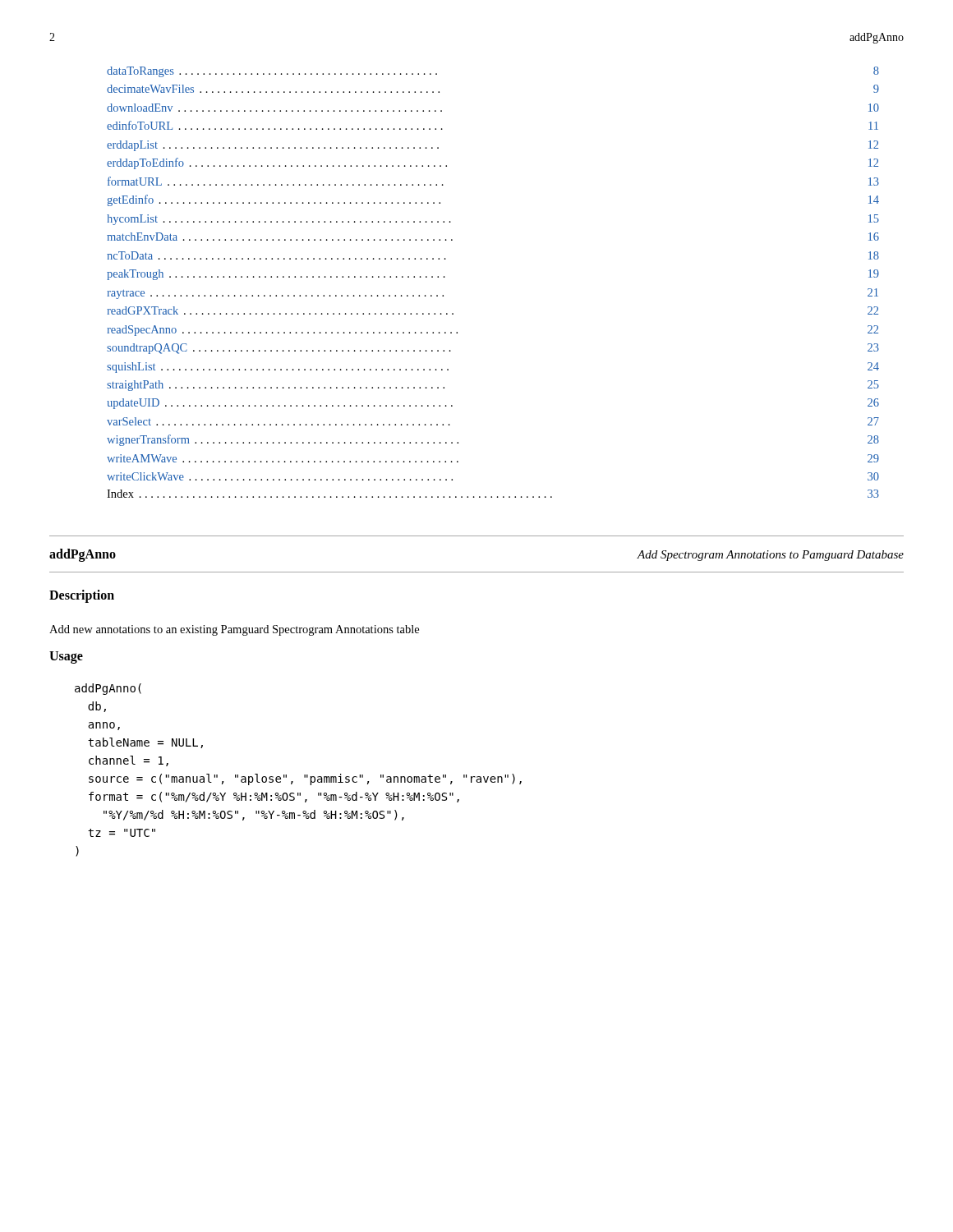The image size is (953, 1232).
Task: Locate the region starting "soundtrapQAQC . . . ."
Action: tap(140, 349)
